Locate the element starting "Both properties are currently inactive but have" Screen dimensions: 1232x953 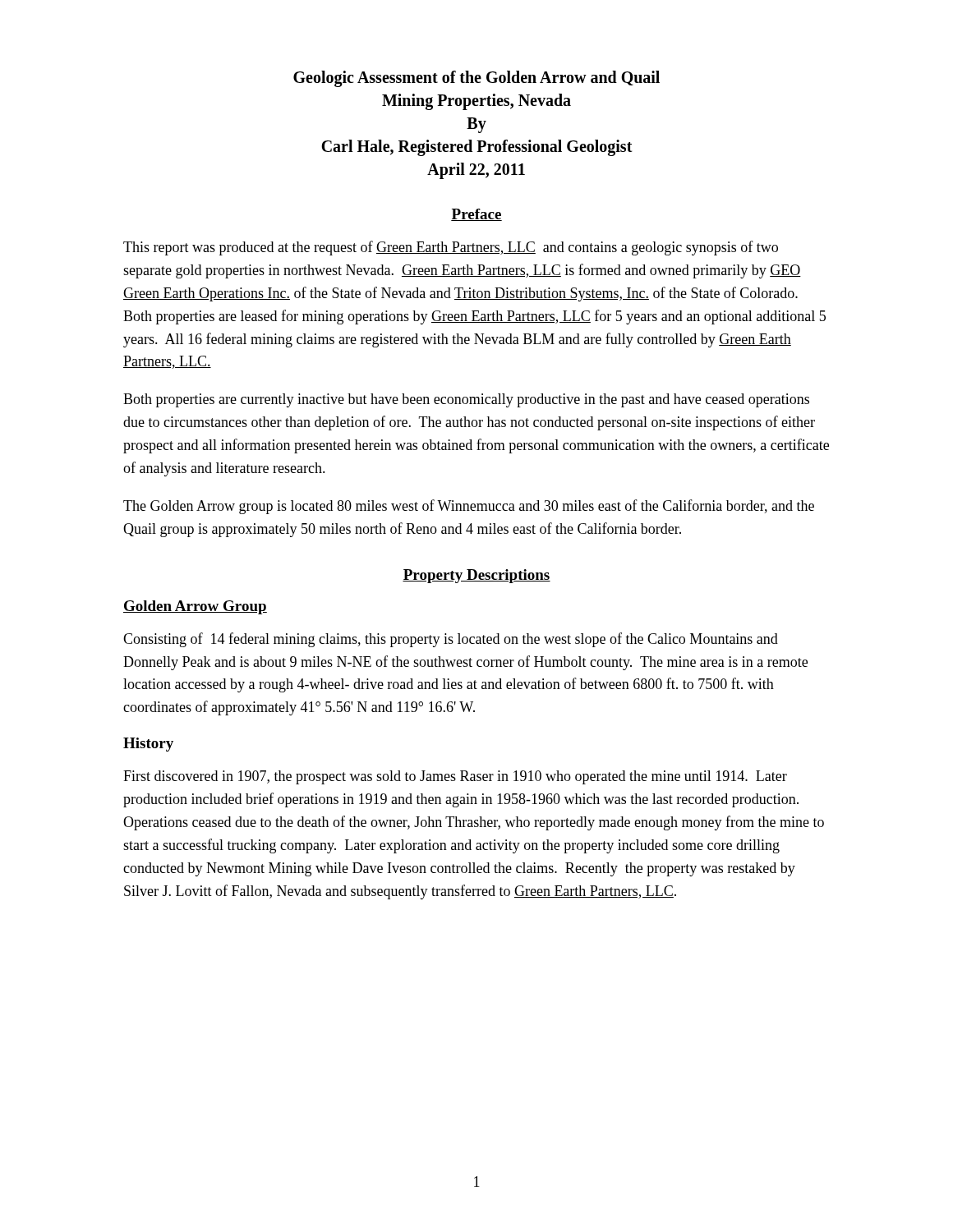476,434
